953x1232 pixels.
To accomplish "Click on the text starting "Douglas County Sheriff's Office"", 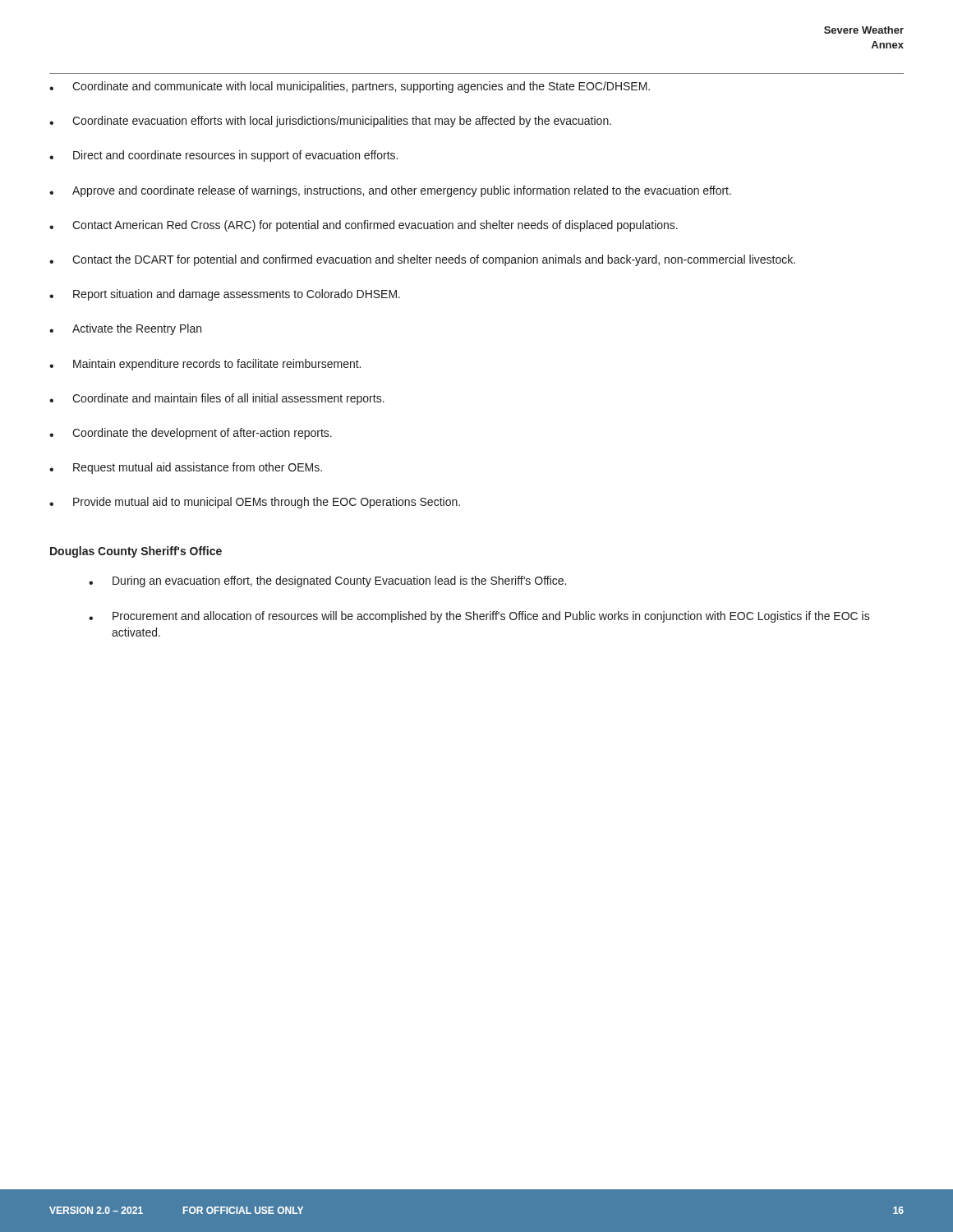I will click(x=136, y=552).
